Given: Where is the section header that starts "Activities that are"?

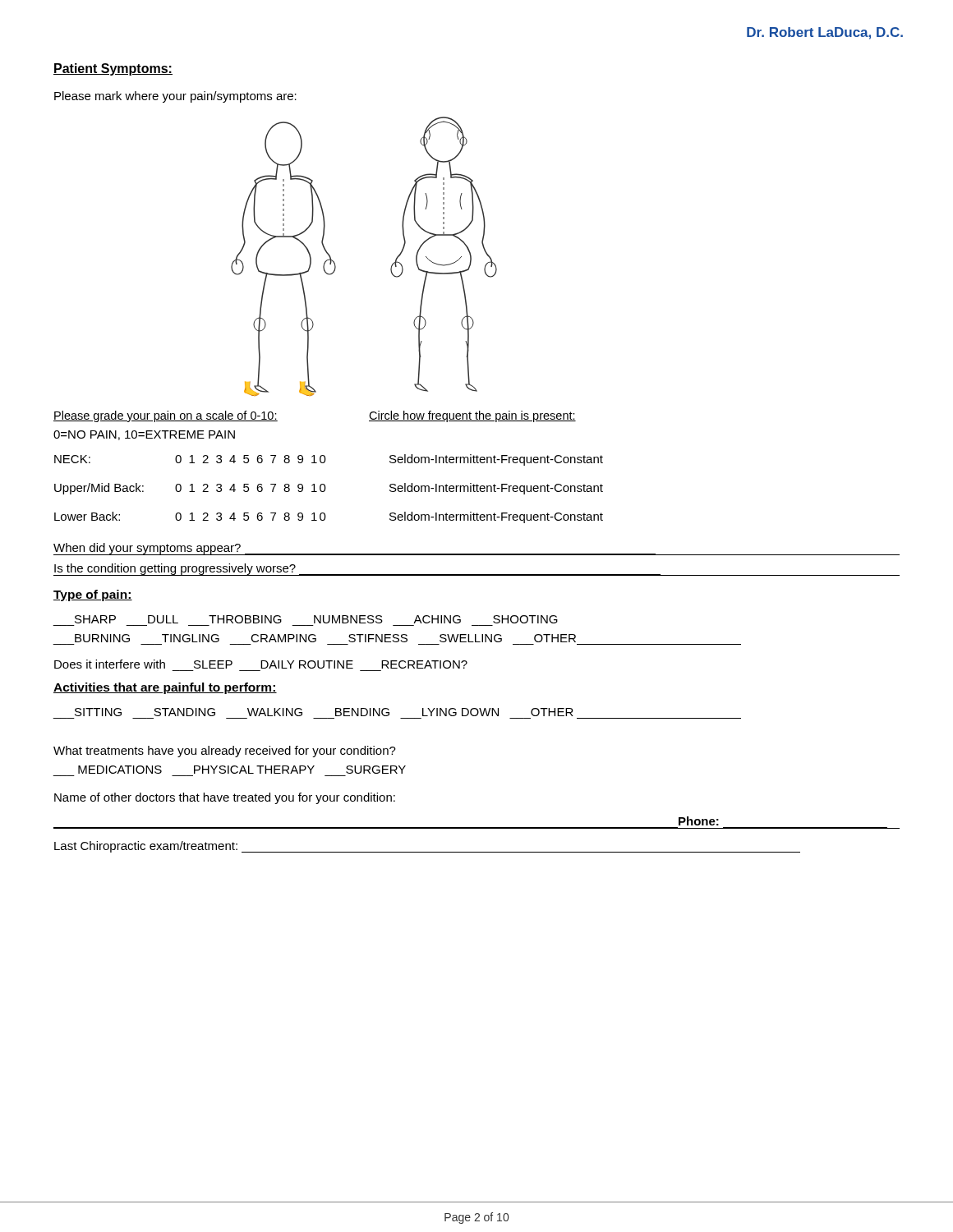Looking at the screenshot, I should (x=165, y=687).
